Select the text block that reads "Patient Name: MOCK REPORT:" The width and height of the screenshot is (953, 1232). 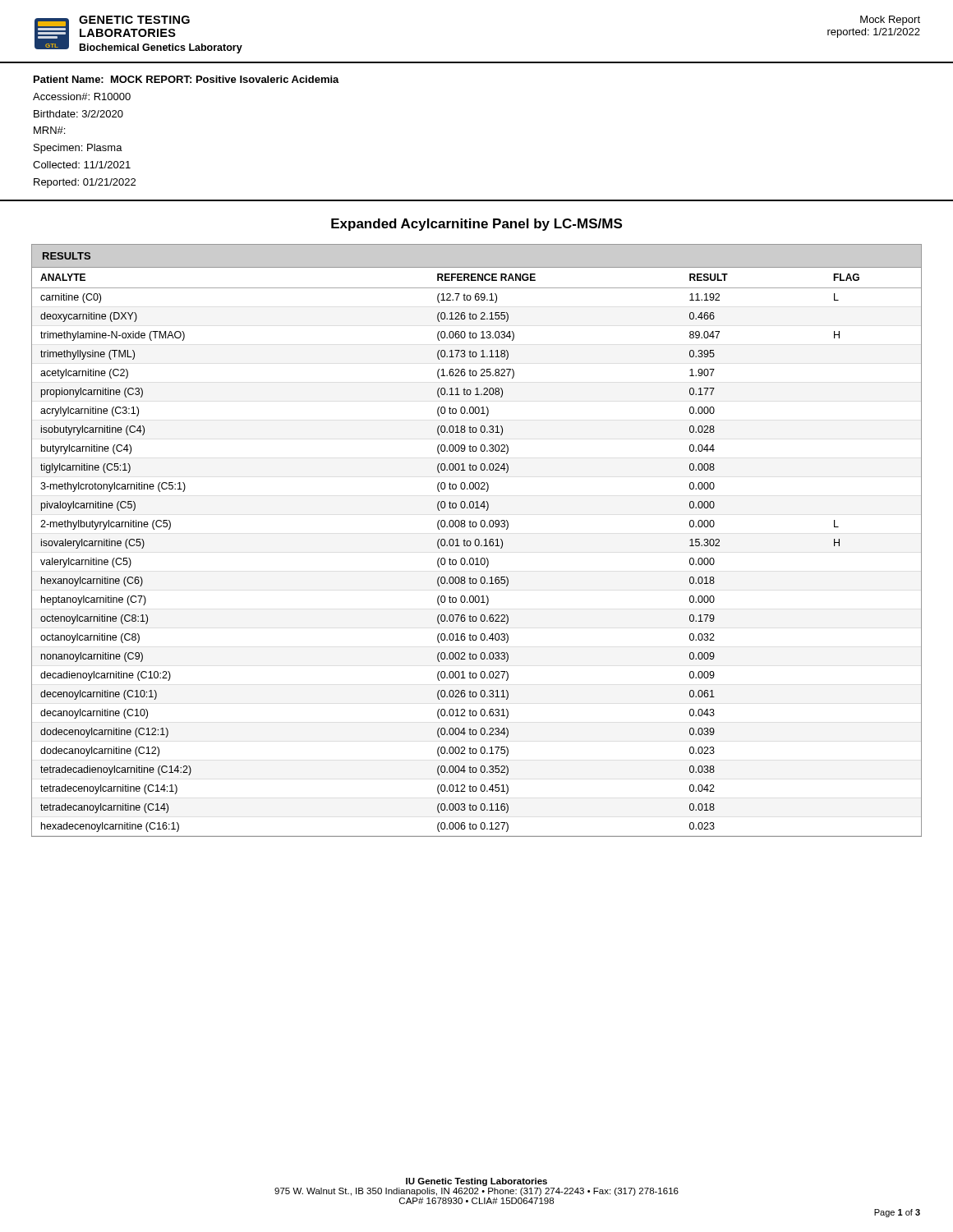tap(186, 79)
